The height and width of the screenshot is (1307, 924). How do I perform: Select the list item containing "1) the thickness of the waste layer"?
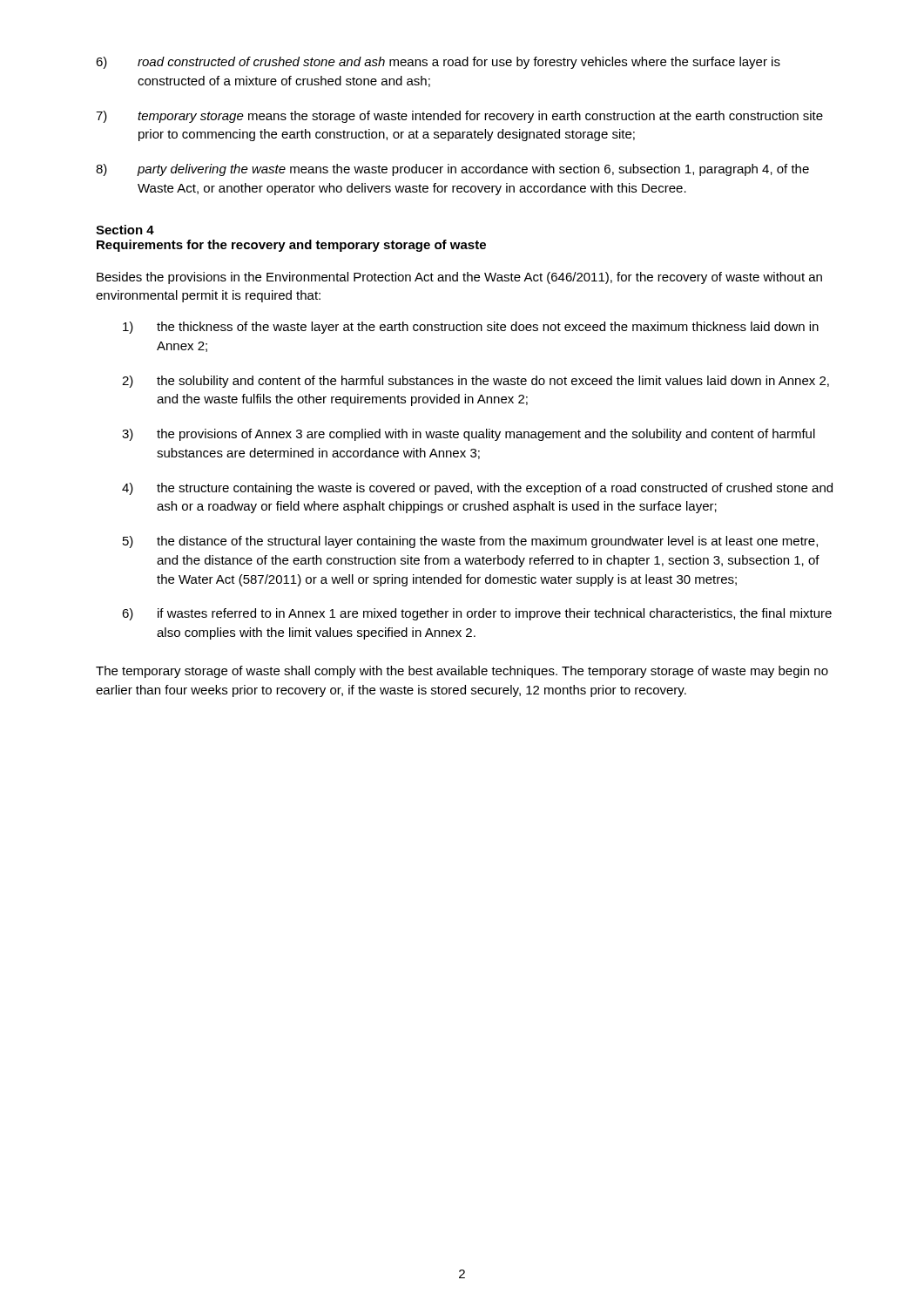click(x=479, y=336)
